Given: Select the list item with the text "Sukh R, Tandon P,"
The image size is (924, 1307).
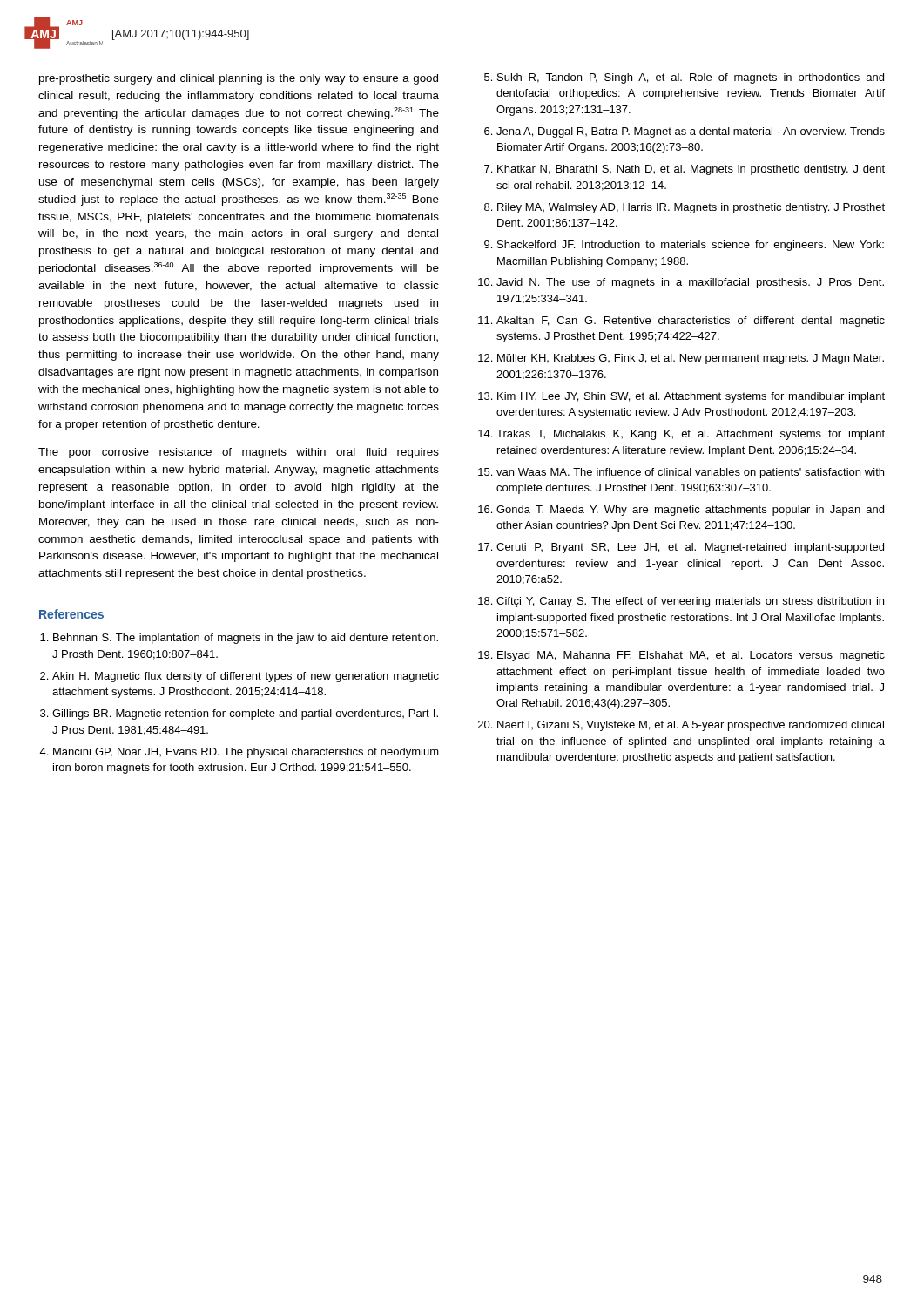Looking at the screenshot, I should 691,93.
